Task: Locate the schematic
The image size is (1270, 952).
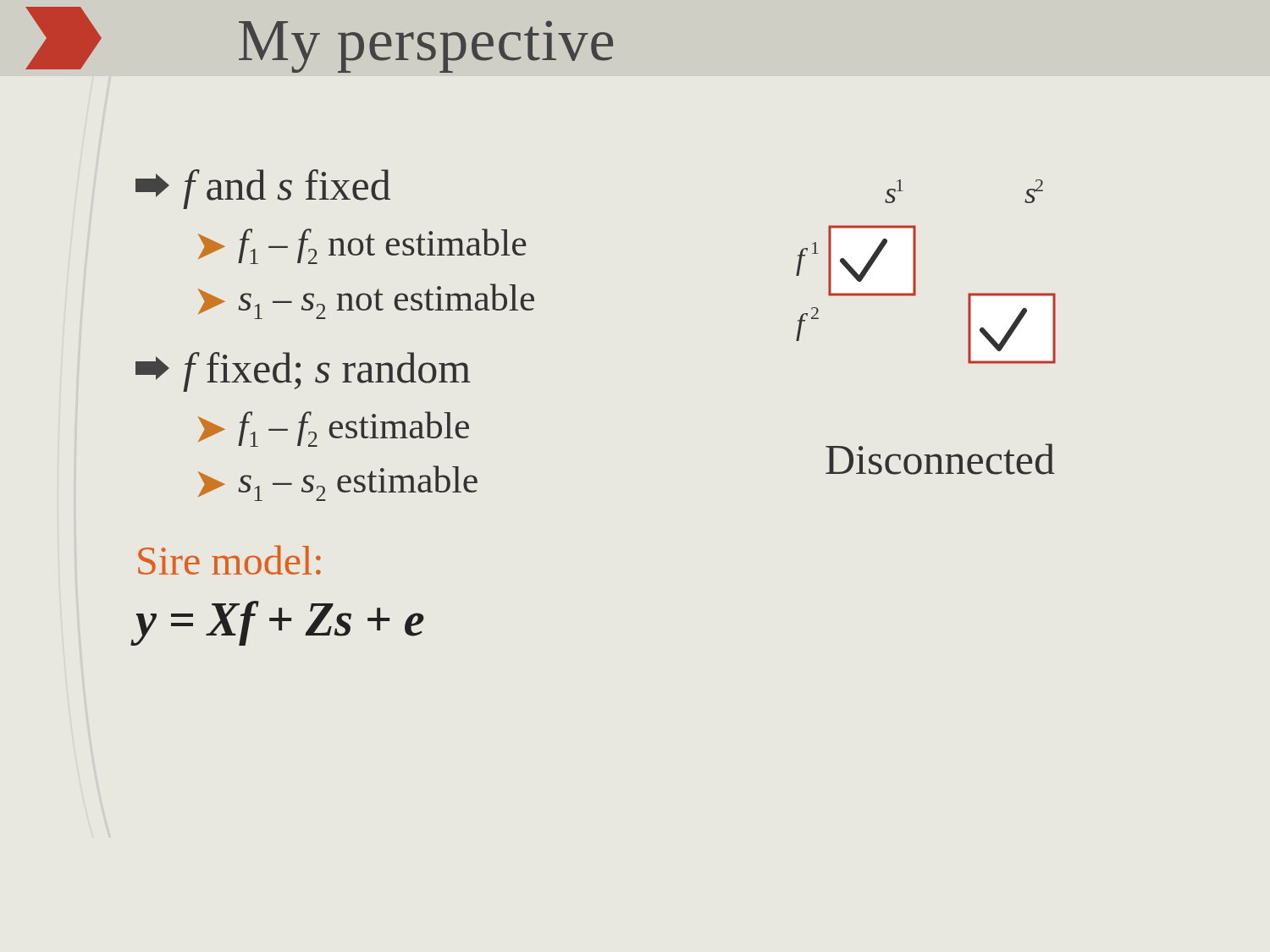Action: click(x=965, y=327)
